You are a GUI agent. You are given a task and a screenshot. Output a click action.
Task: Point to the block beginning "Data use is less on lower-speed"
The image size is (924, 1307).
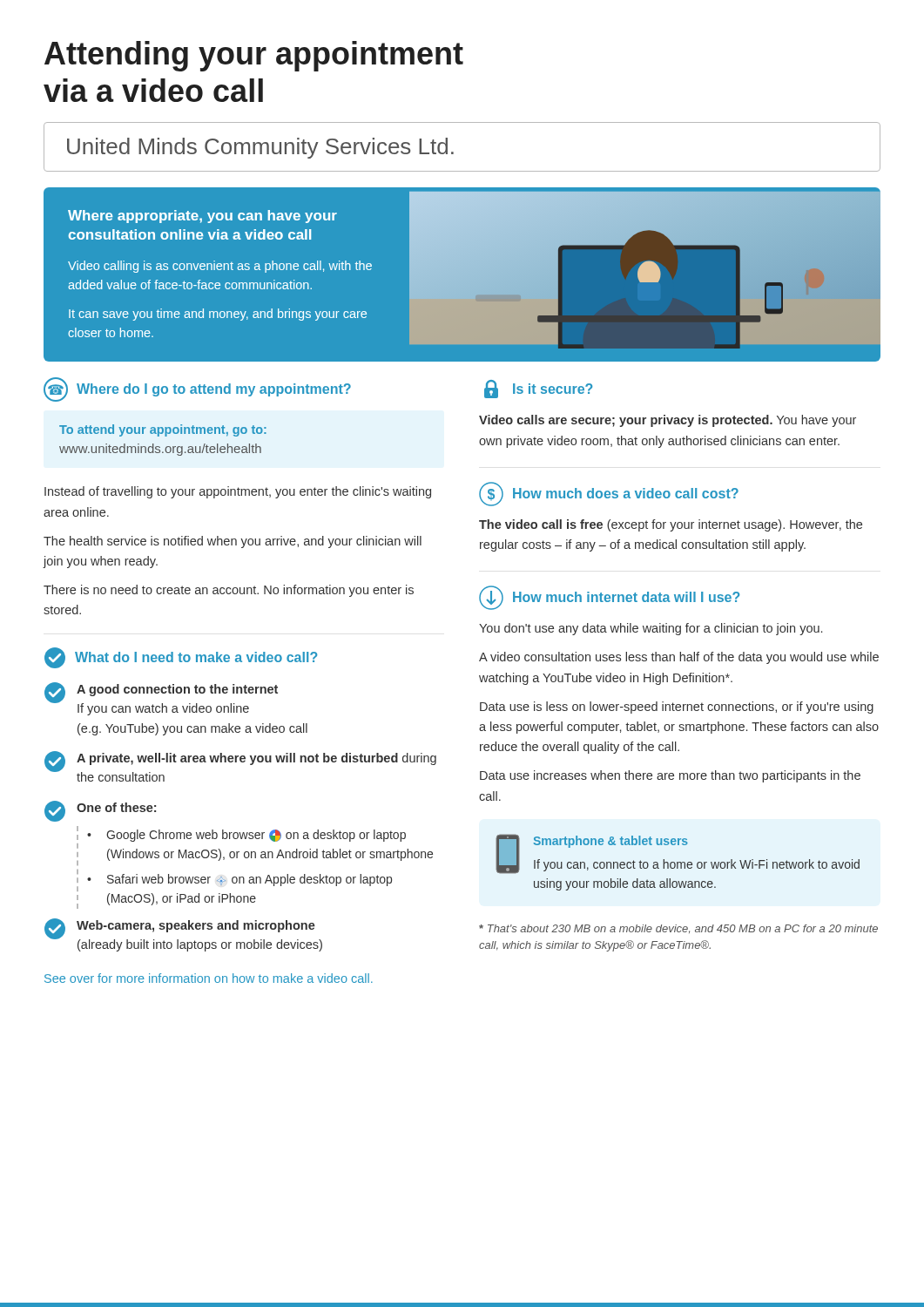[x=679, y=727]
